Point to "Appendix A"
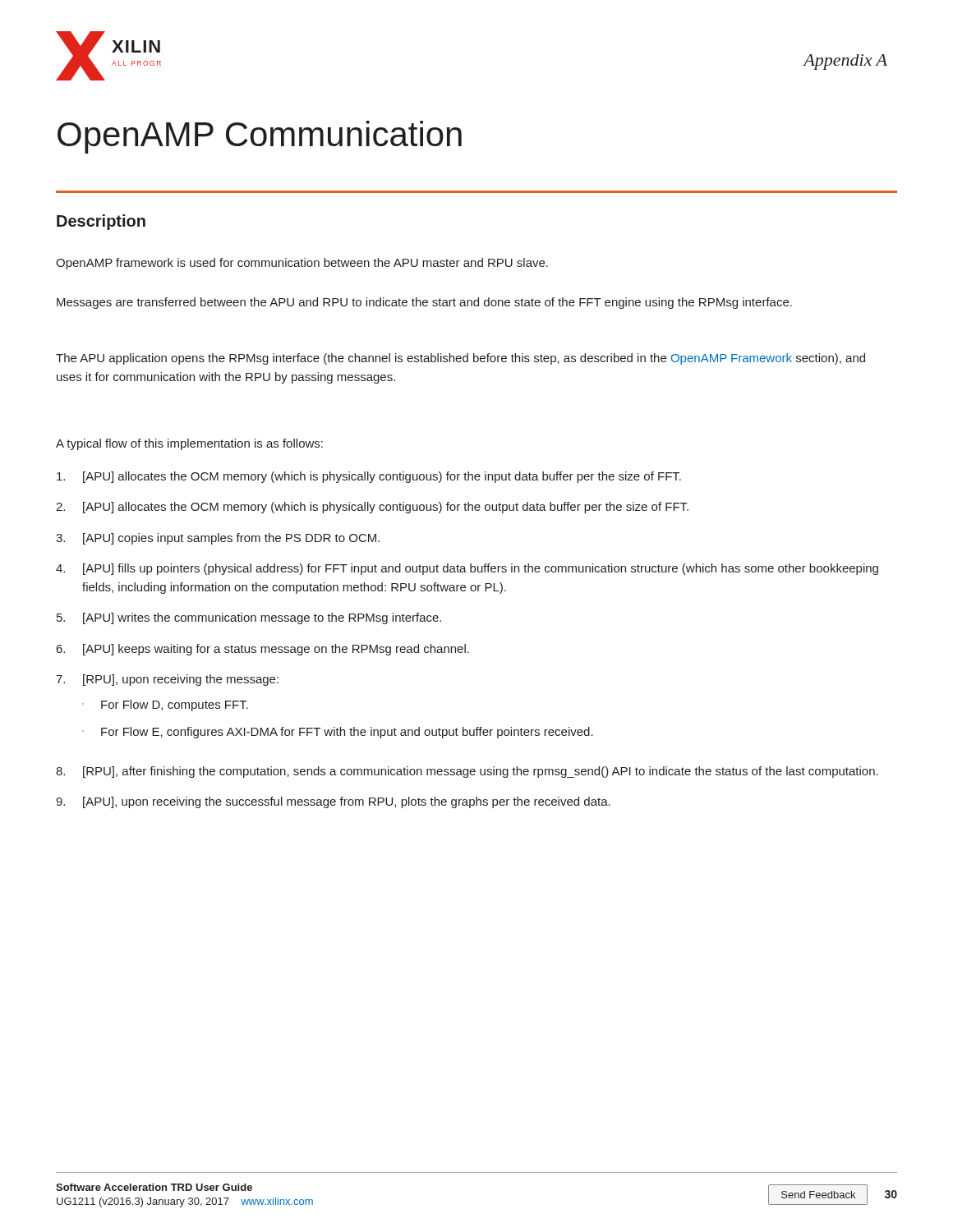The height and width of the screenshot is (1232, 953). [846, 60]
